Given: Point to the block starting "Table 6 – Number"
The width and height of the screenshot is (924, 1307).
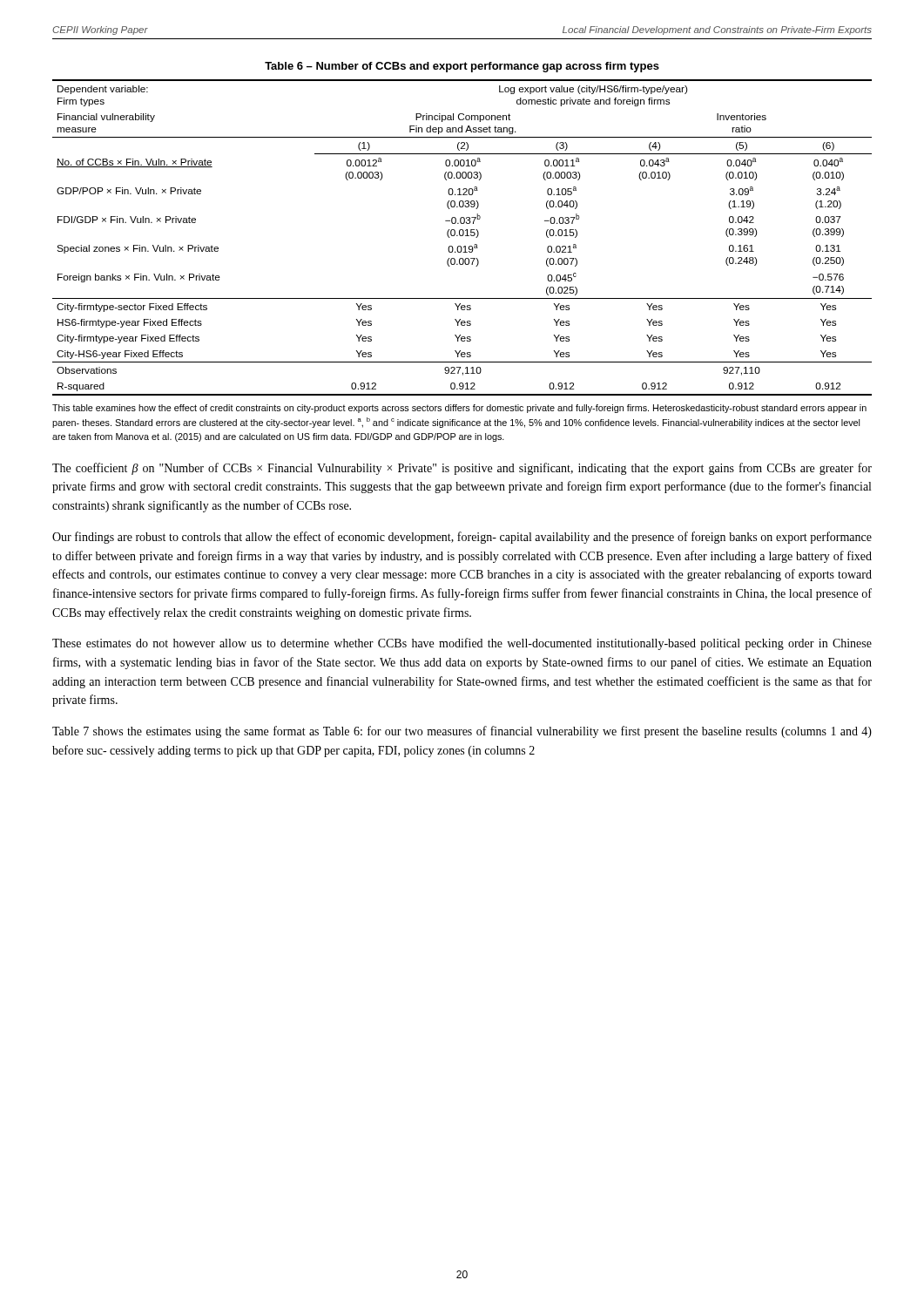Looking at the screenshot, I should [462, 66].
